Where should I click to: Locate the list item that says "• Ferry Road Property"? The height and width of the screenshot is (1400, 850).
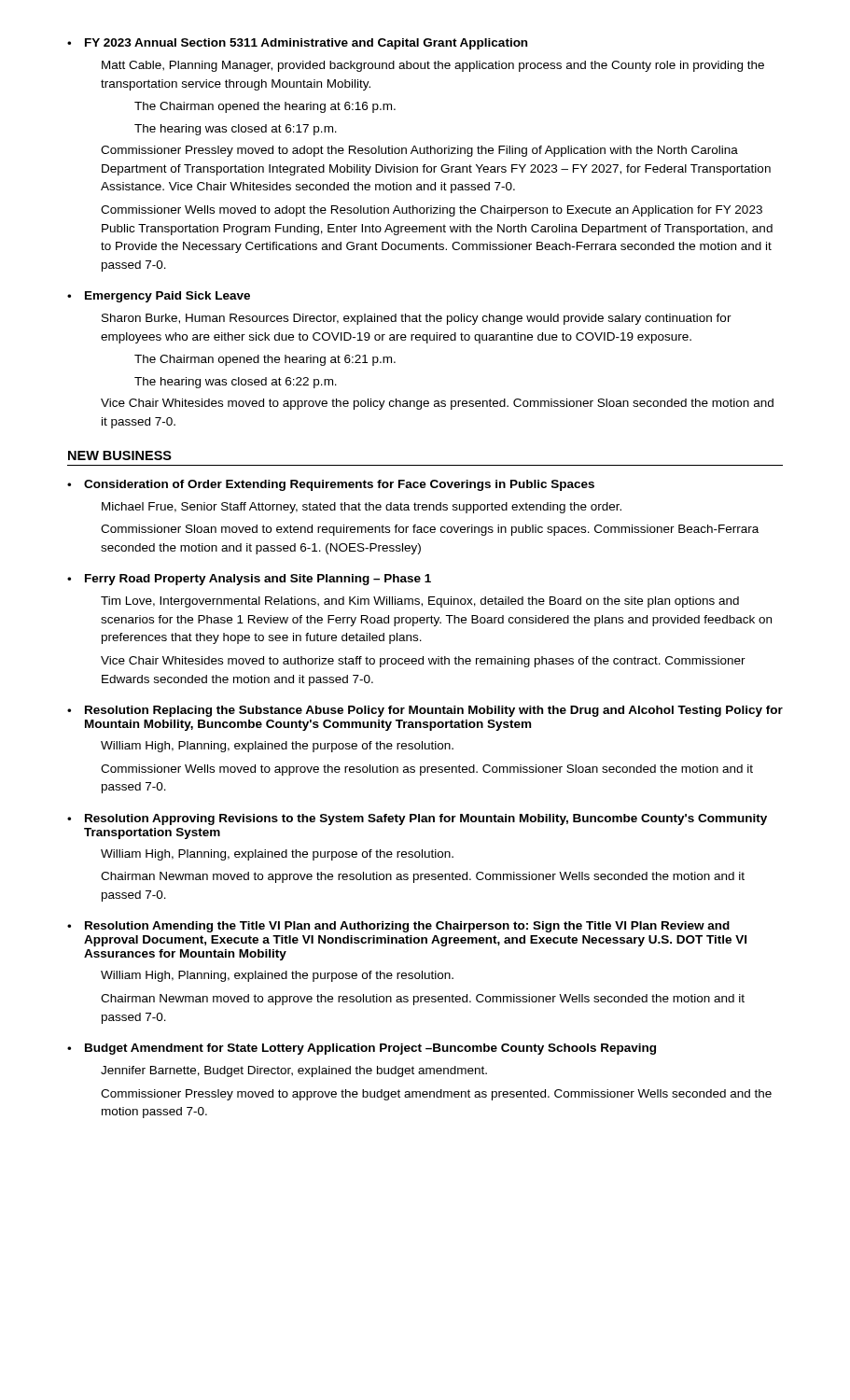[x=249, y=579]
